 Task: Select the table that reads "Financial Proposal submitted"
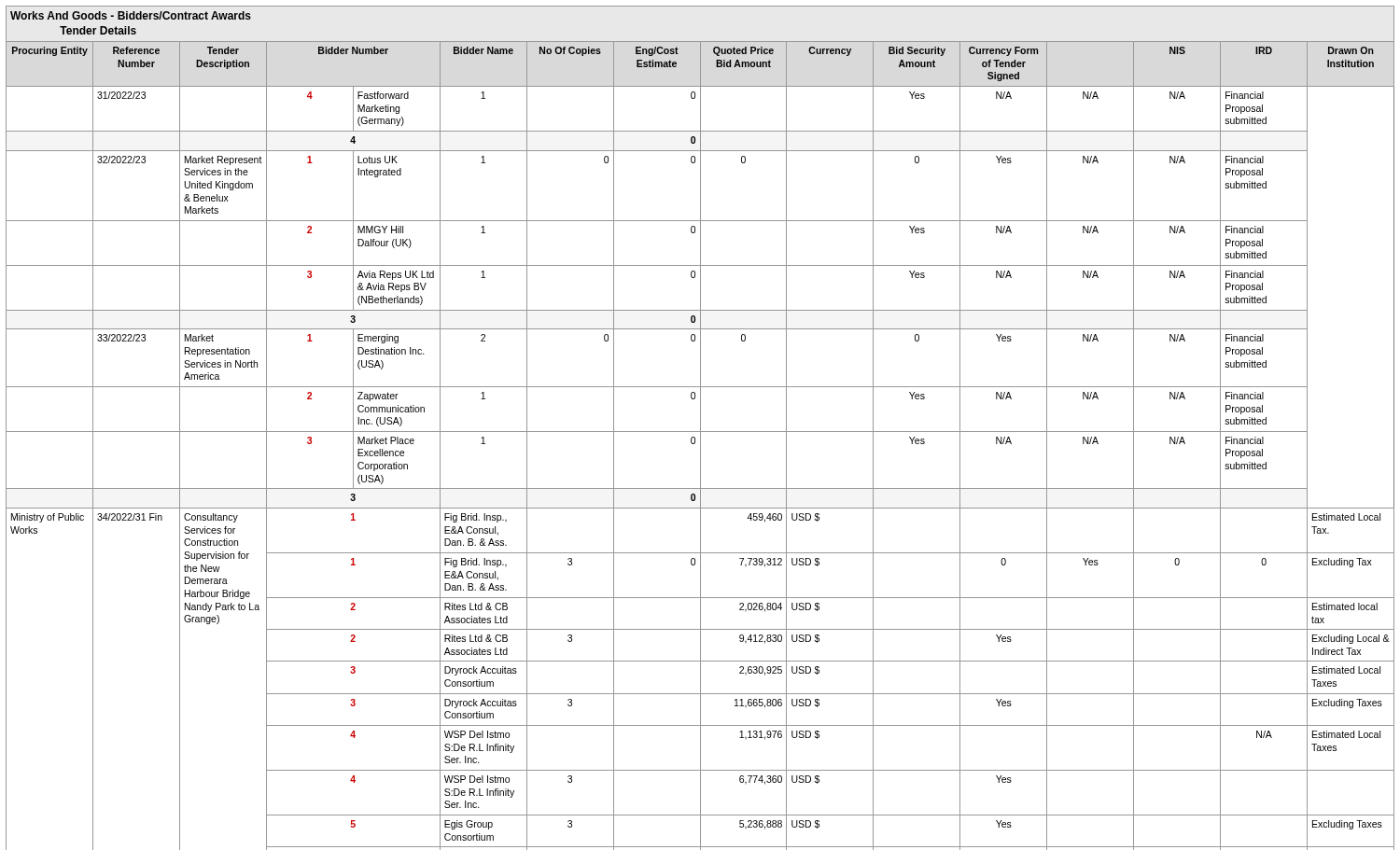pyautogui.click(x=700, y=425)
